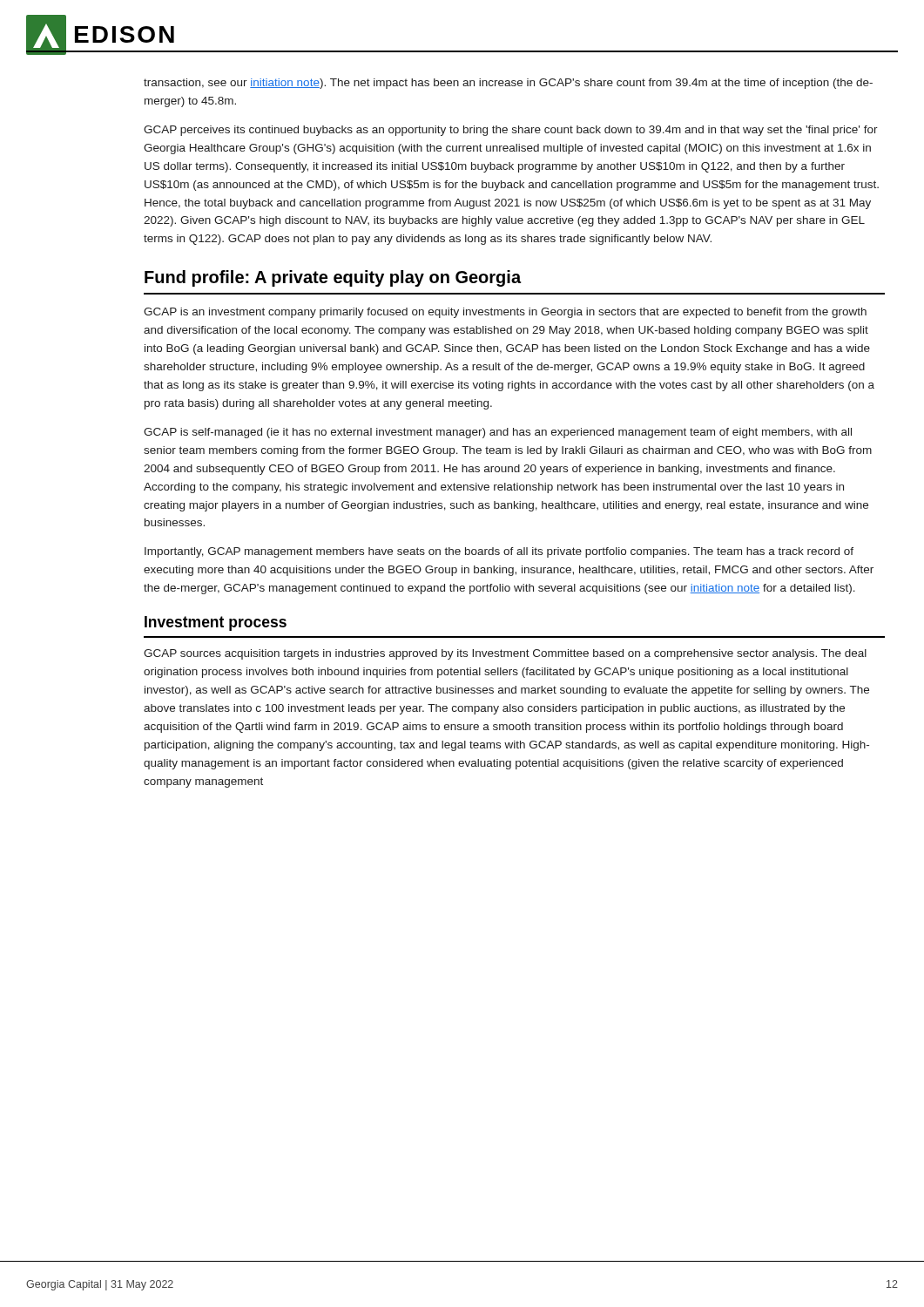Image resolution: width=924 pixels, height=1307 pixels.
Task: Click on the text block containing "transaction, see our"
Action: (508, 91)
